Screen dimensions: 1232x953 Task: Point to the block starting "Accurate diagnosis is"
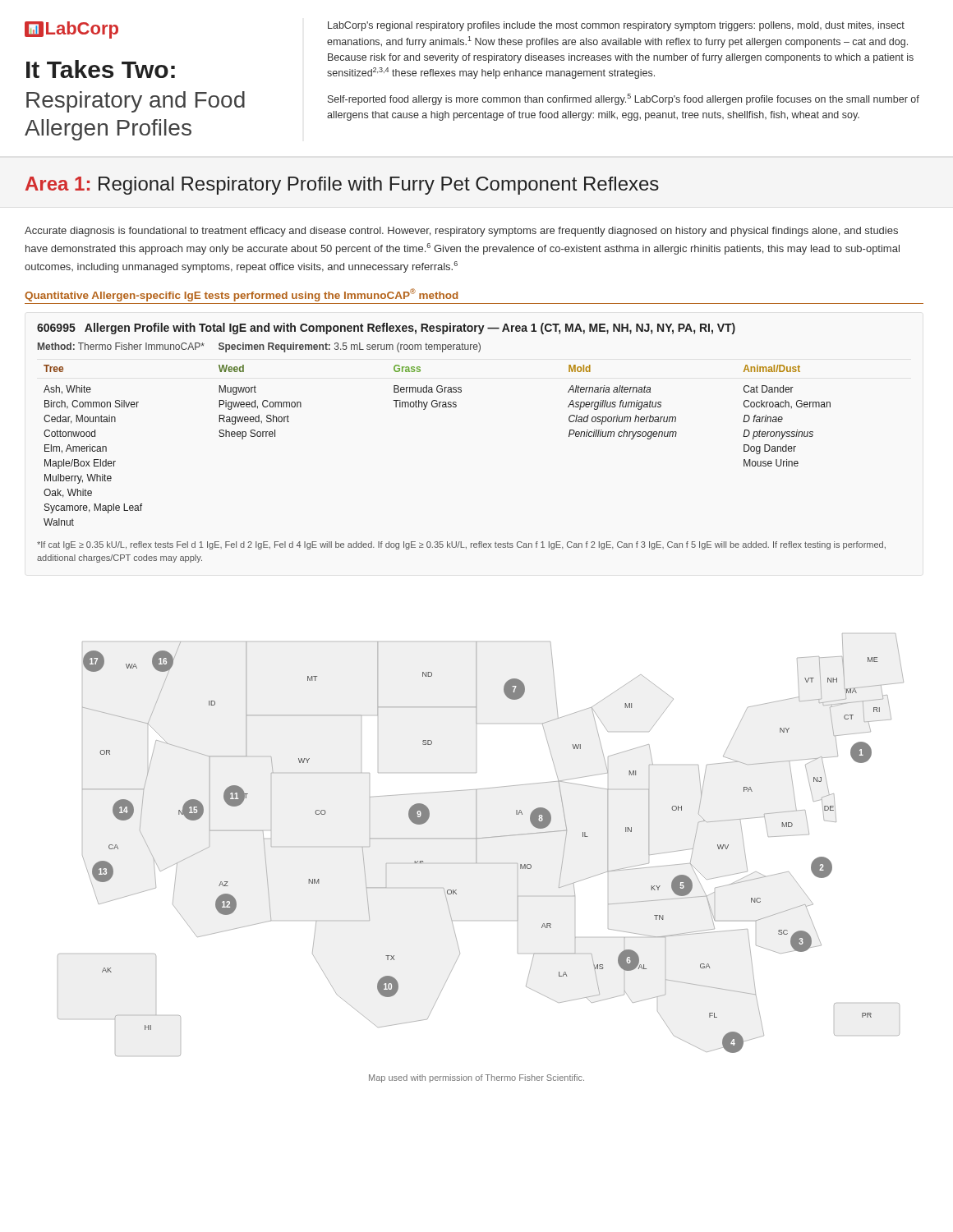click(462, 249)
